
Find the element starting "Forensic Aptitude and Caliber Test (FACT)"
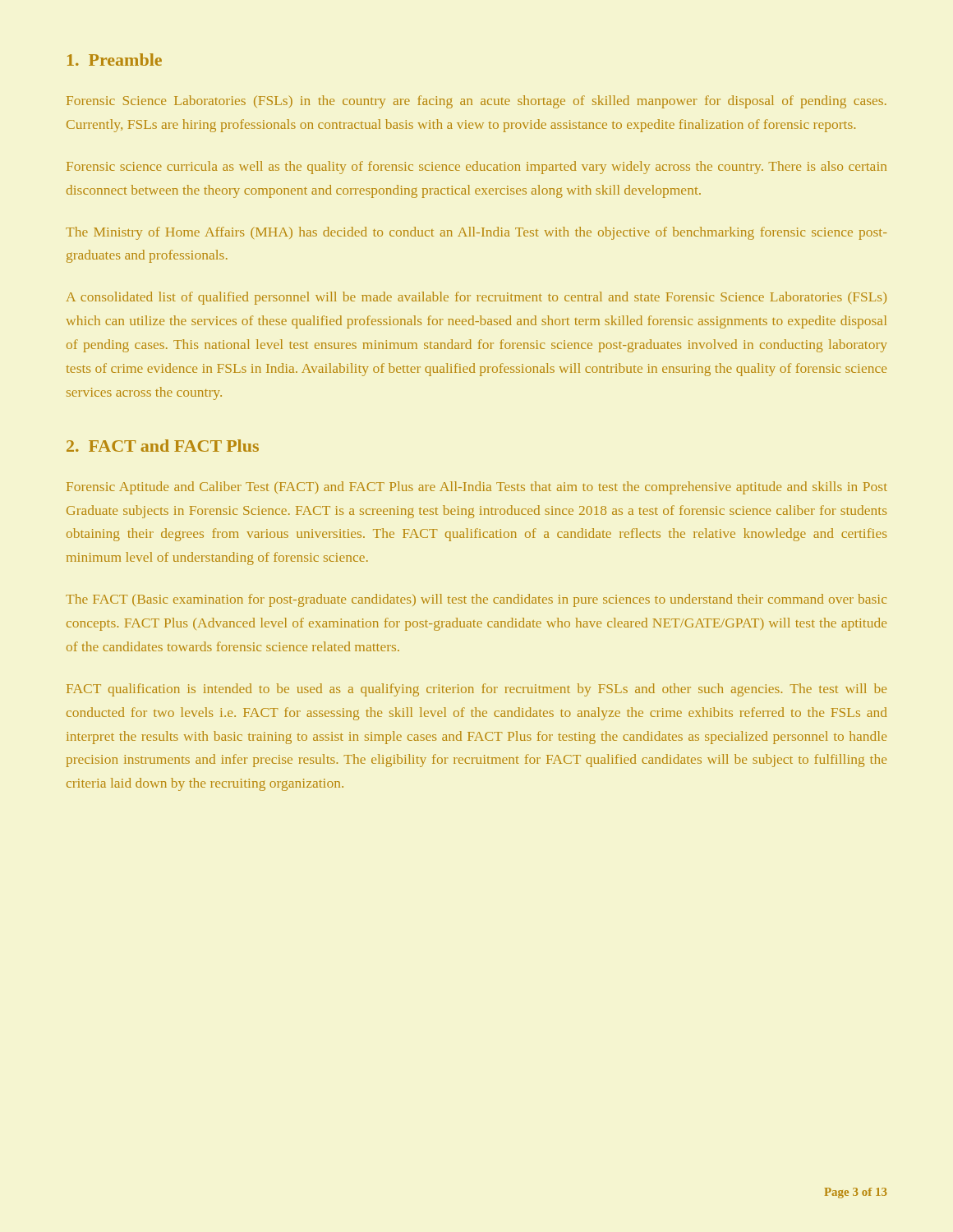click(476, 522)
